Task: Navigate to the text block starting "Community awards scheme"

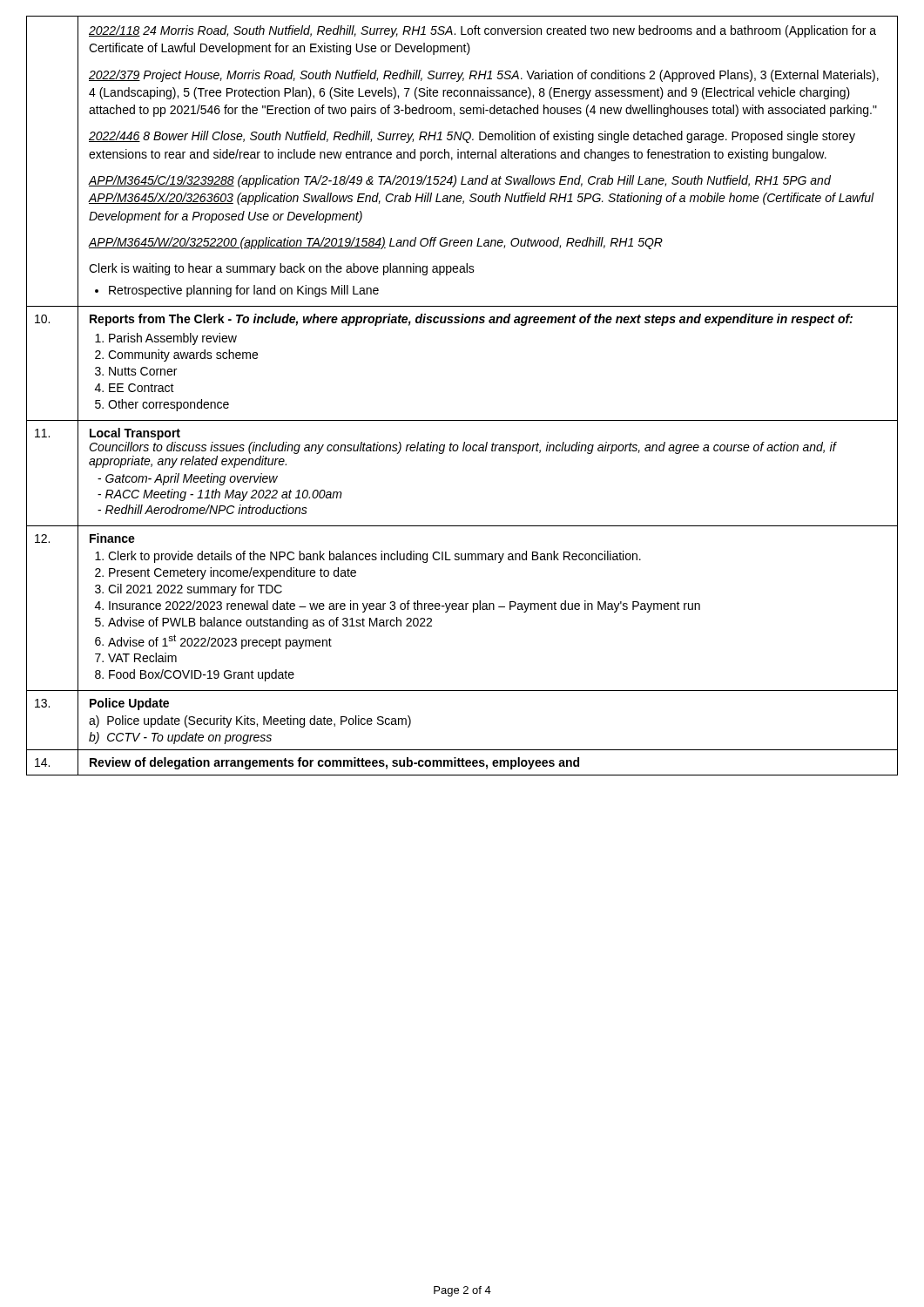Action: pos(183,354)
